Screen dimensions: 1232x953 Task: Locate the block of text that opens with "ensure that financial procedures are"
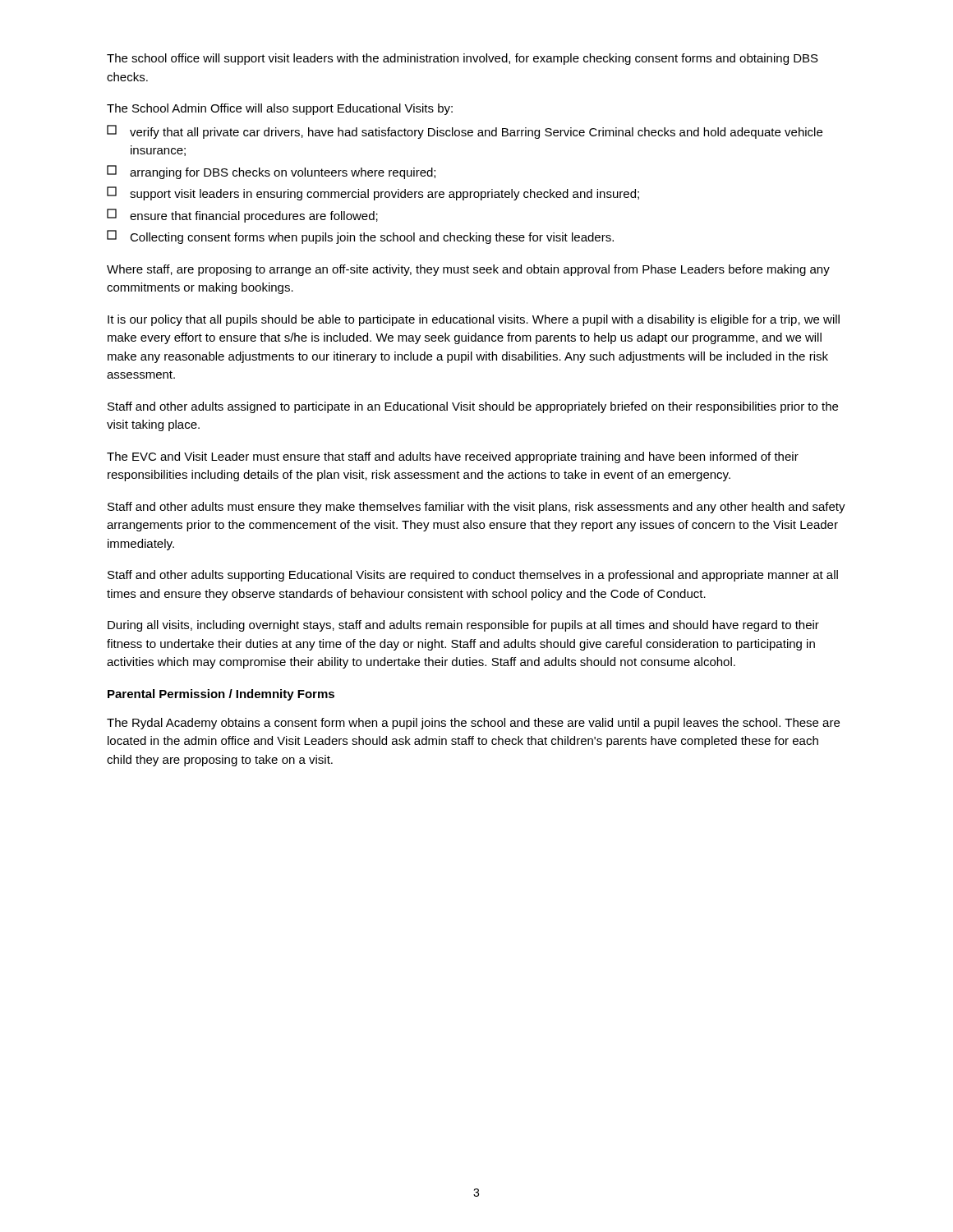242,216
